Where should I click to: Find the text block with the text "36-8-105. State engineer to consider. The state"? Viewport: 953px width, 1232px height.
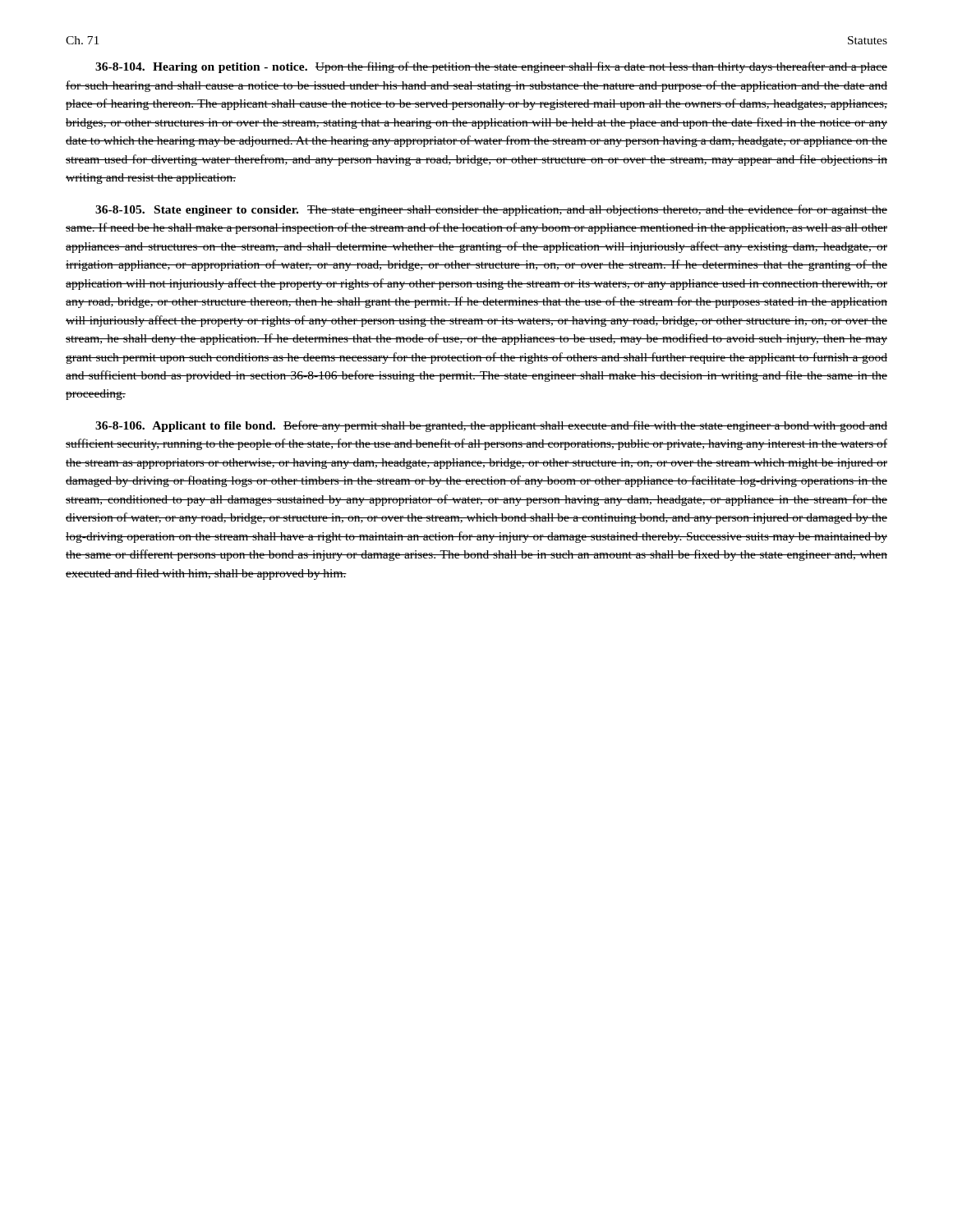click(476, 302)
